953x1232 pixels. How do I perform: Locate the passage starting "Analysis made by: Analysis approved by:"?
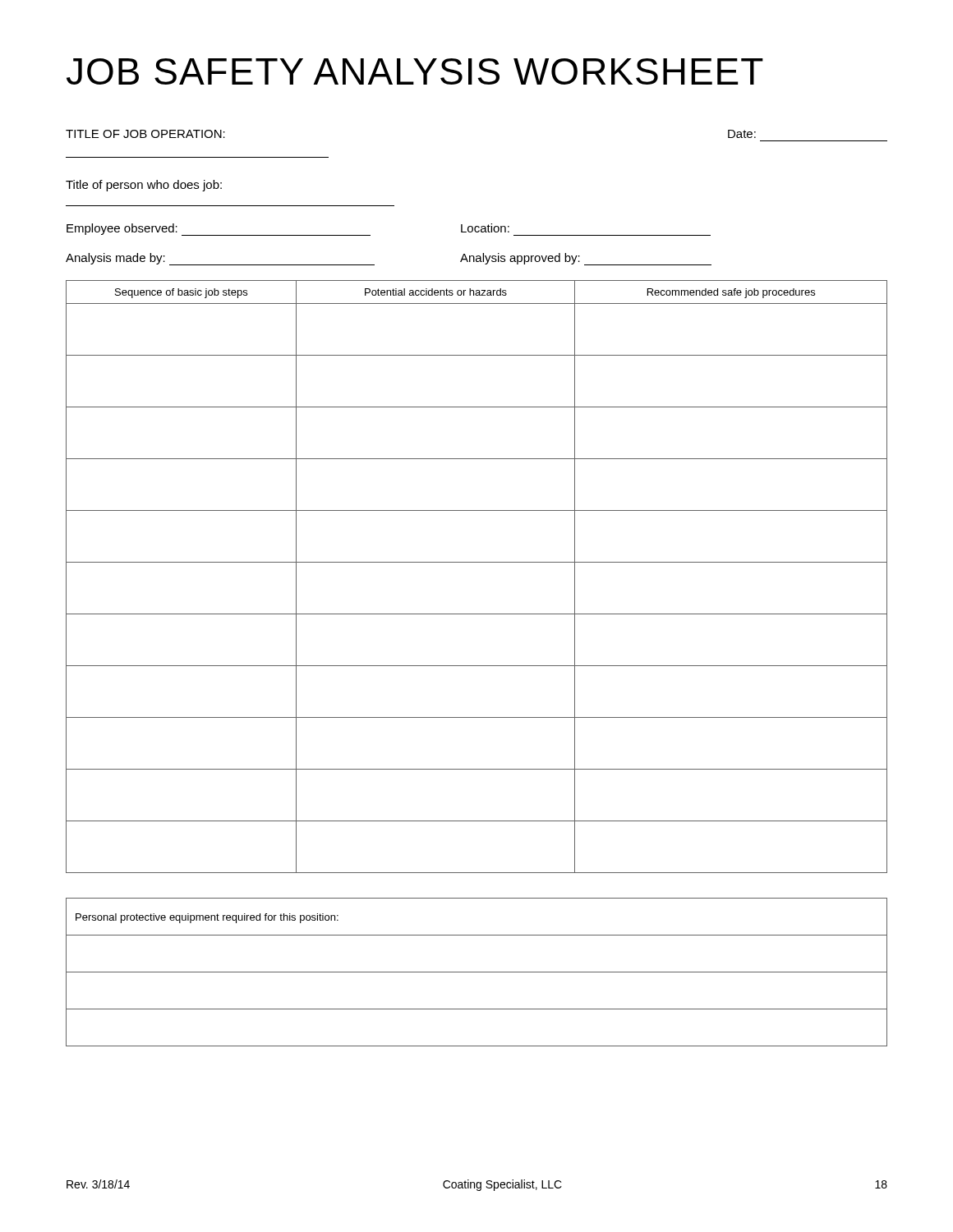coord(476,258)
